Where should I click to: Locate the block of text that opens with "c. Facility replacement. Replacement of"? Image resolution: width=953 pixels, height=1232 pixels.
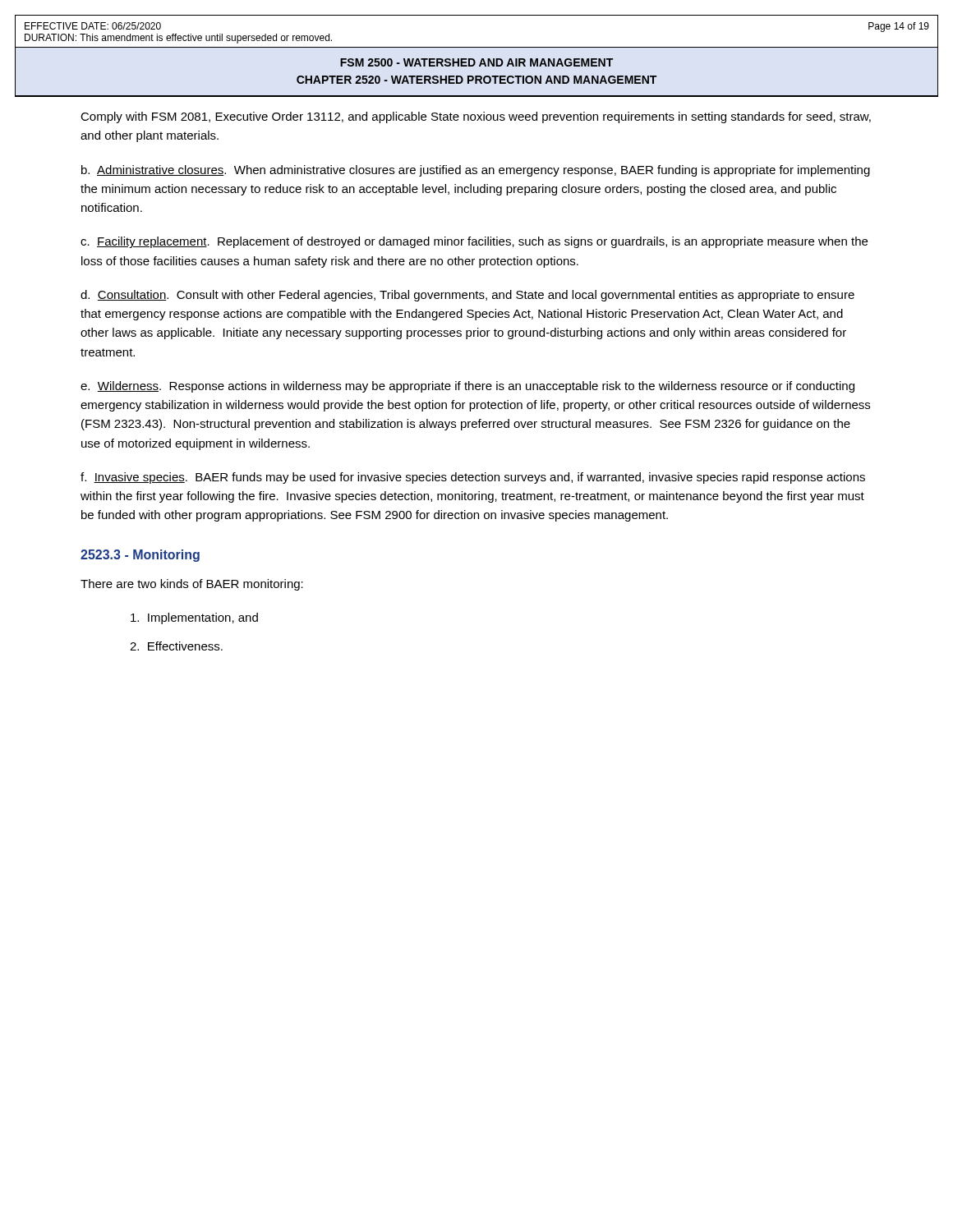click(474, 251)
